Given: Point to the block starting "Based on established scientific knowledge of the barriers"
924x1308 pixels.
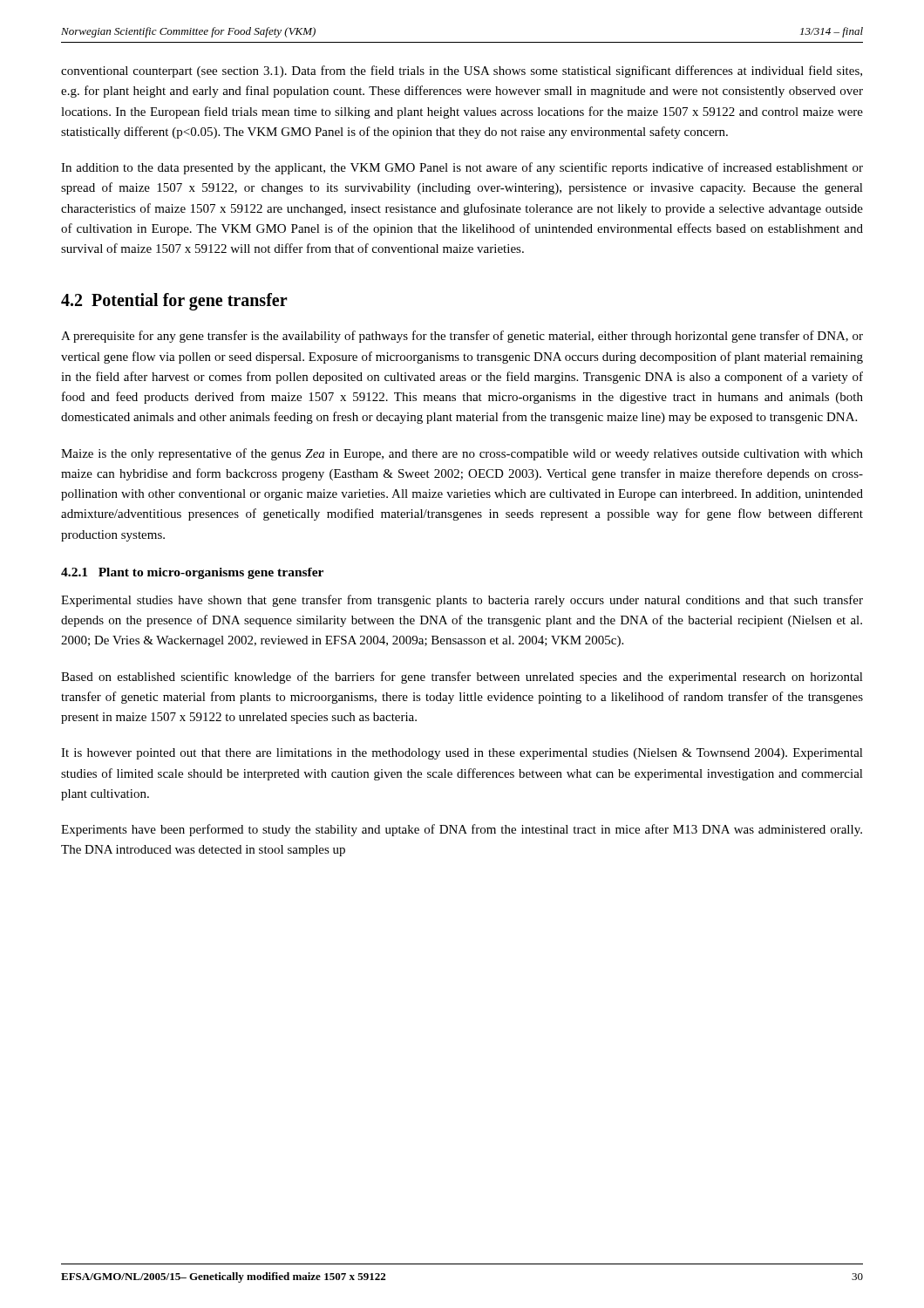Looking at the screenshot, I should coord(462,697).
